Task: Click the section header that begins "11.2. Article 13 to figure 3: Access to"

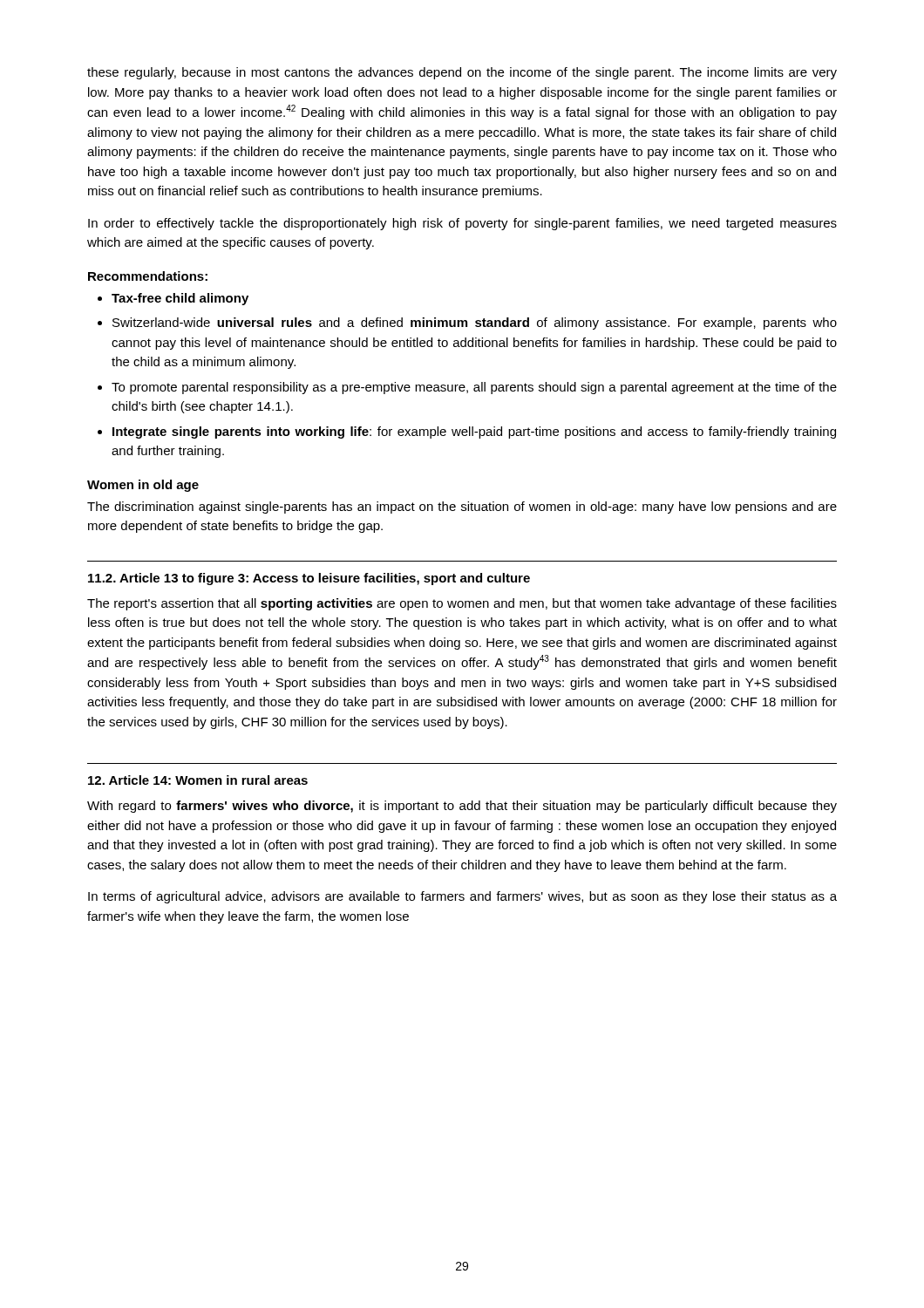Action: [x=309, y=577]
